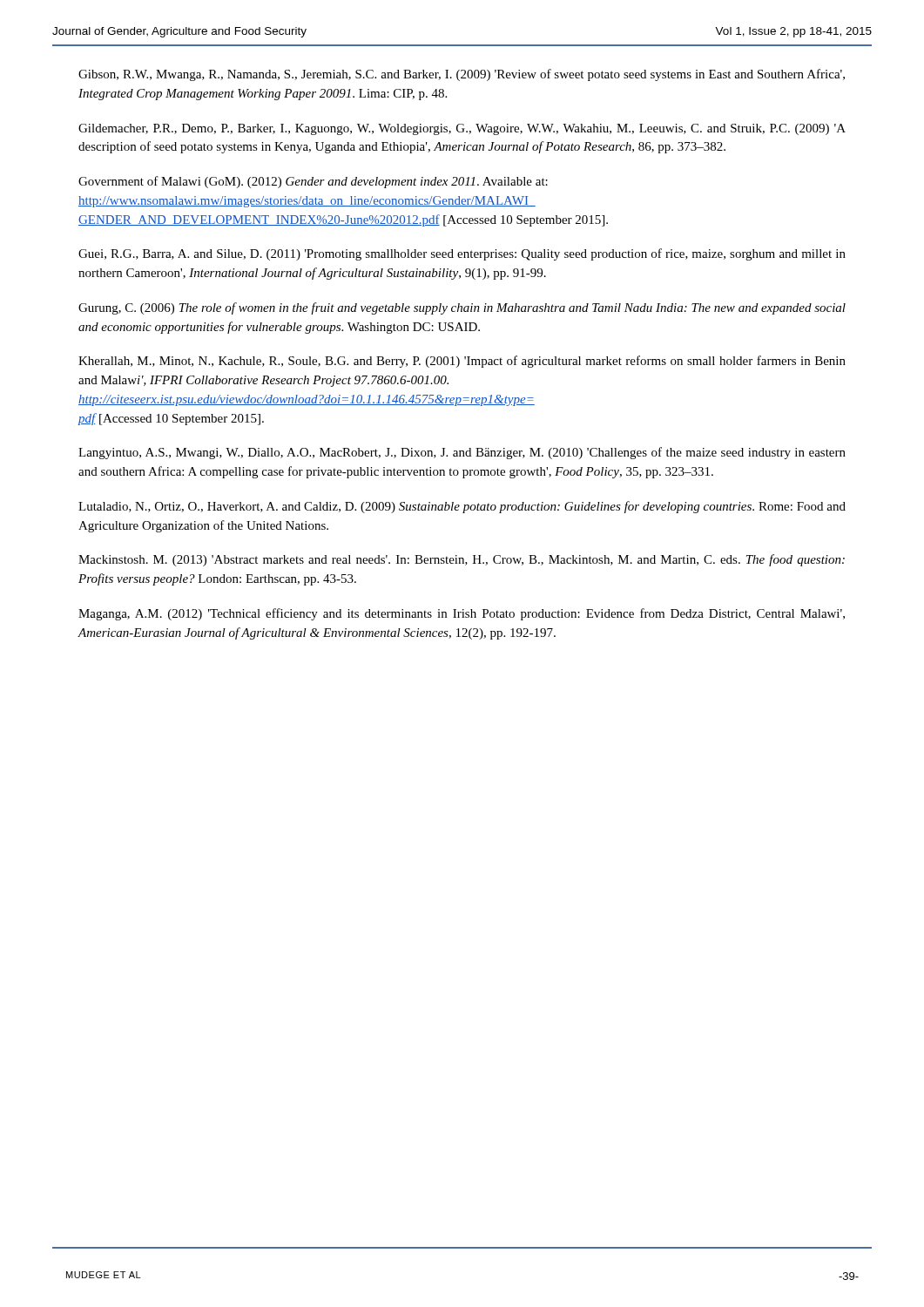The height and width of the screenshot is (1307, 924).
Task: Select the text block with the text "Kherallah, M., Minot, N., Kachule, R.,"
Action: [x=462, y=389]
